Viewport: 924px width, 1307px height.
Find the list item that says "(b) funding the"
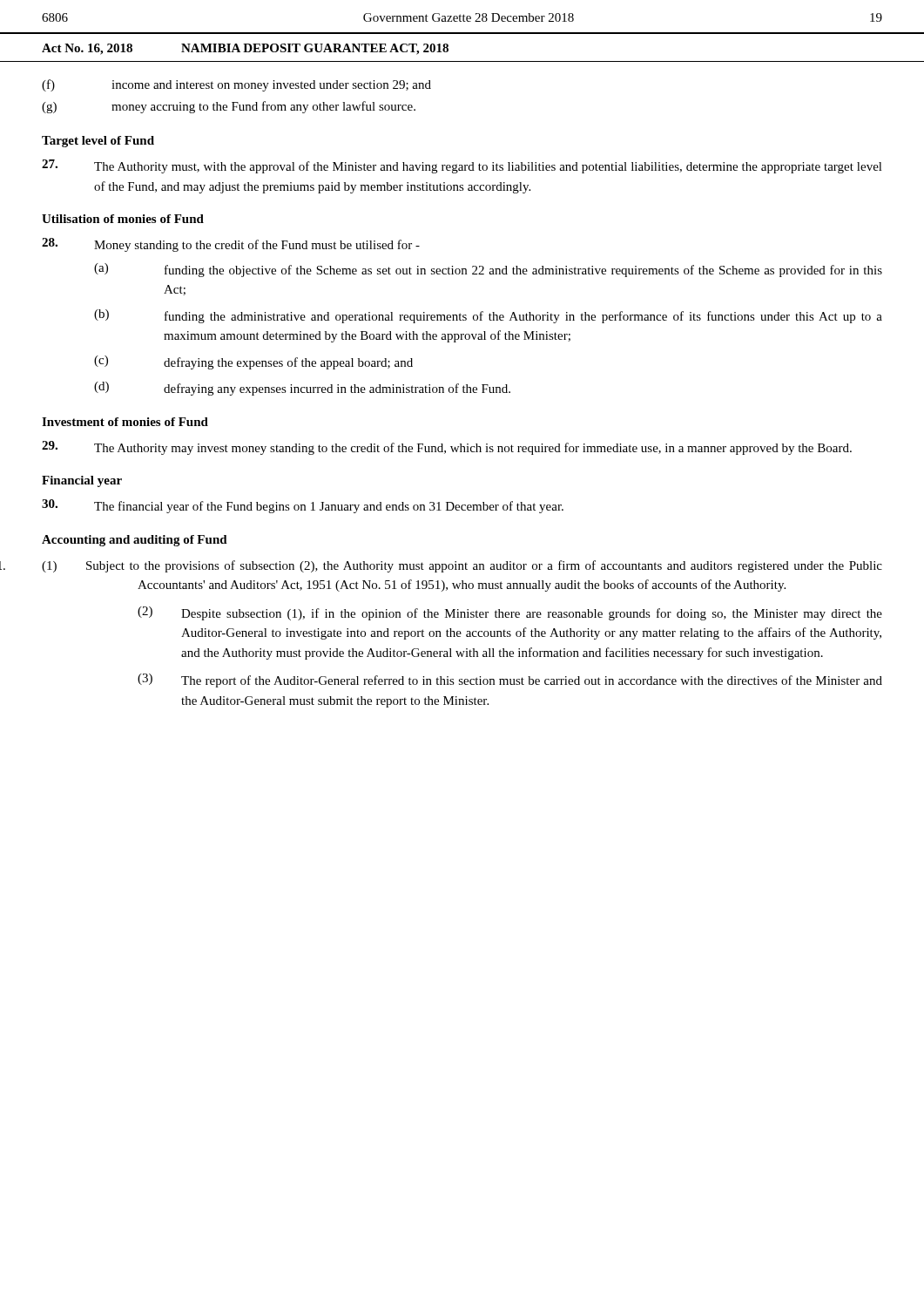pos(488,326)
